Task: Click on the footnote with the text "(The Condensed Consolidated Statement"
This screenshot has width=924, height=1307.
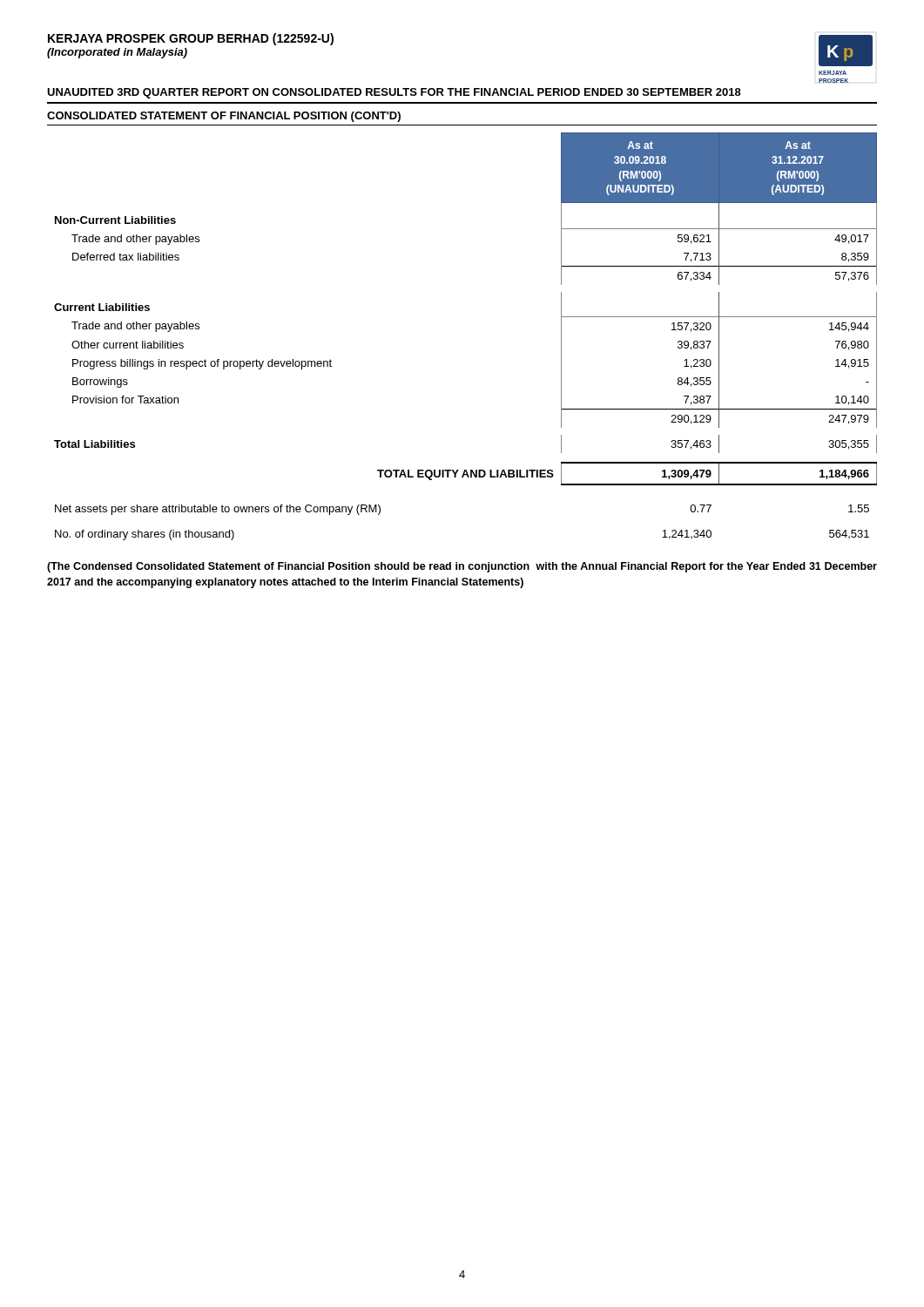Action: click(x=462, y=574)
